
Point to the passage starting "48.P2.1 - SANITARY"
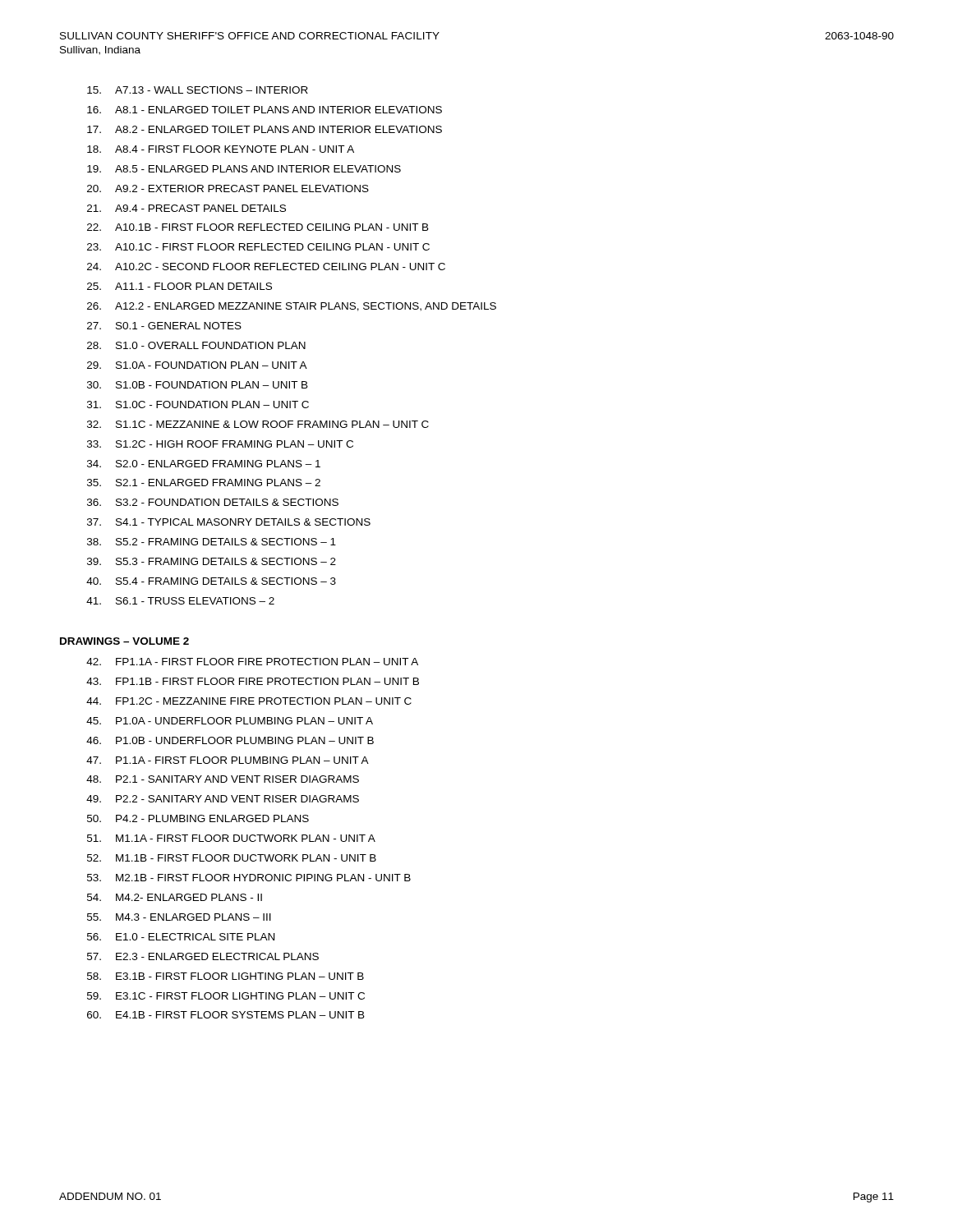223,779
